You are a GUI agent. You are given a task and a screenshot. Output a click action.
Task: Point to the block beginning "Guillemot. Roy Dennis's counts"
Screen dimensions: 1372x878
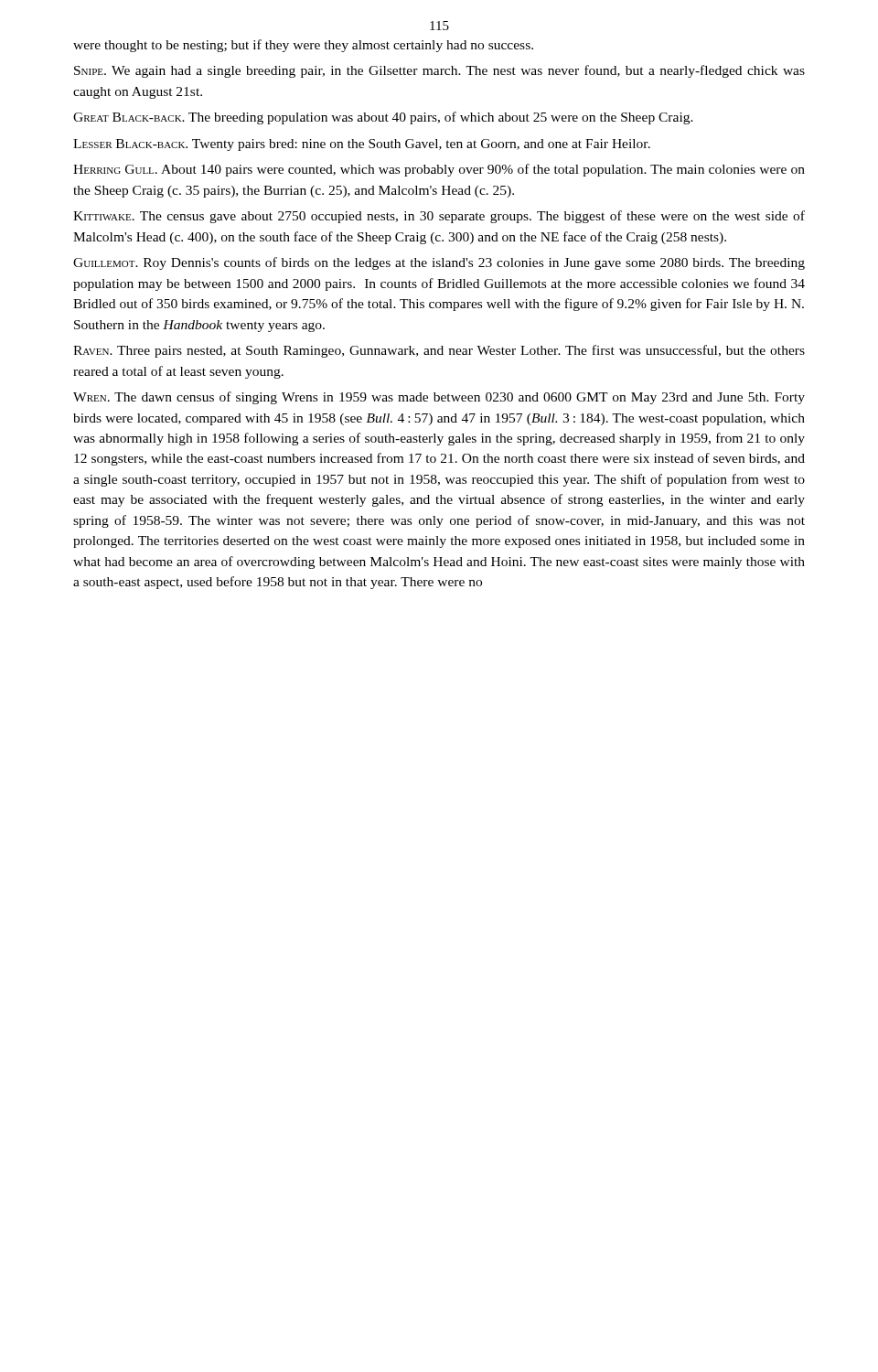pos(439,293)
